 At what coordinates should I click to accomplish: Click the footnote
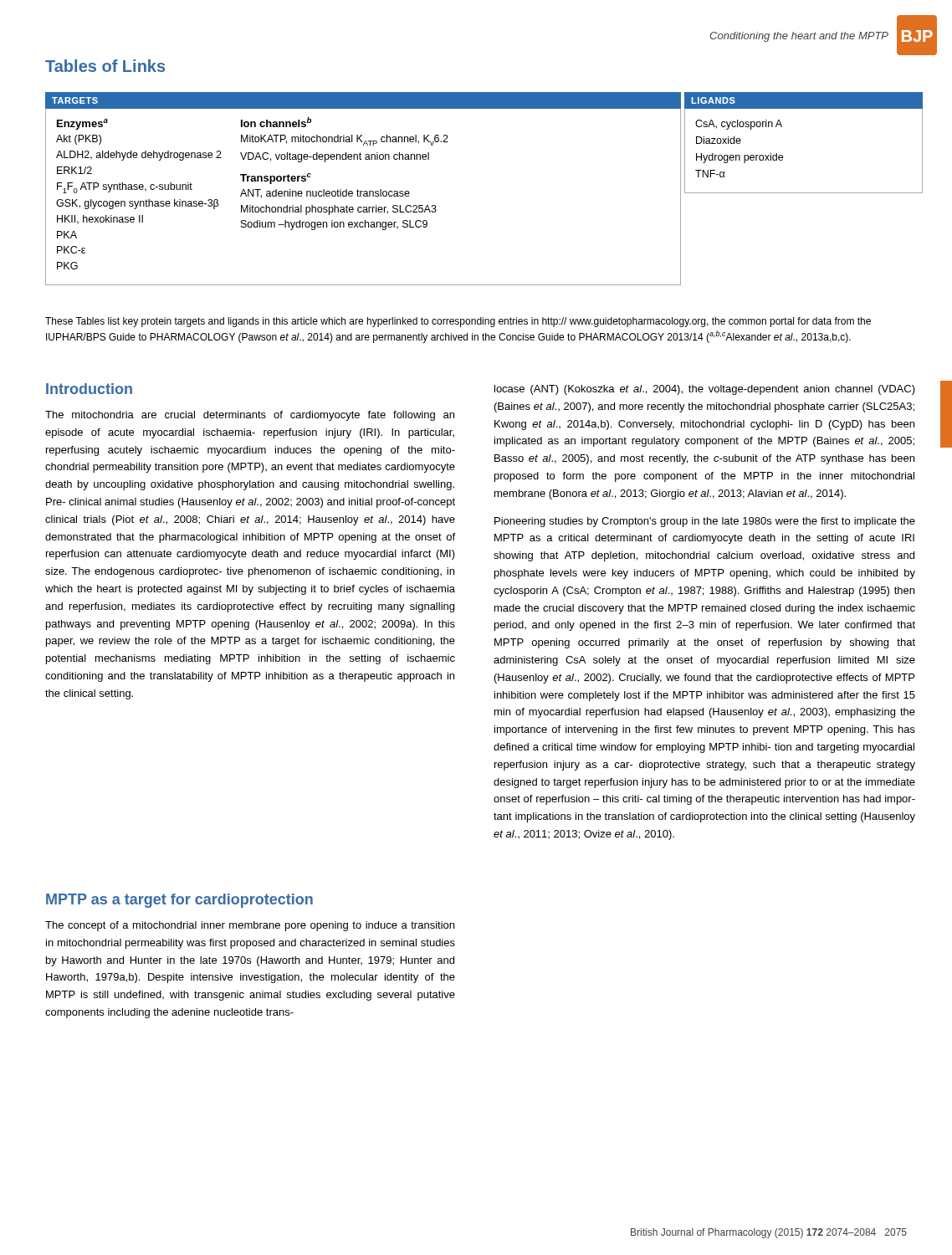[458, 329]
